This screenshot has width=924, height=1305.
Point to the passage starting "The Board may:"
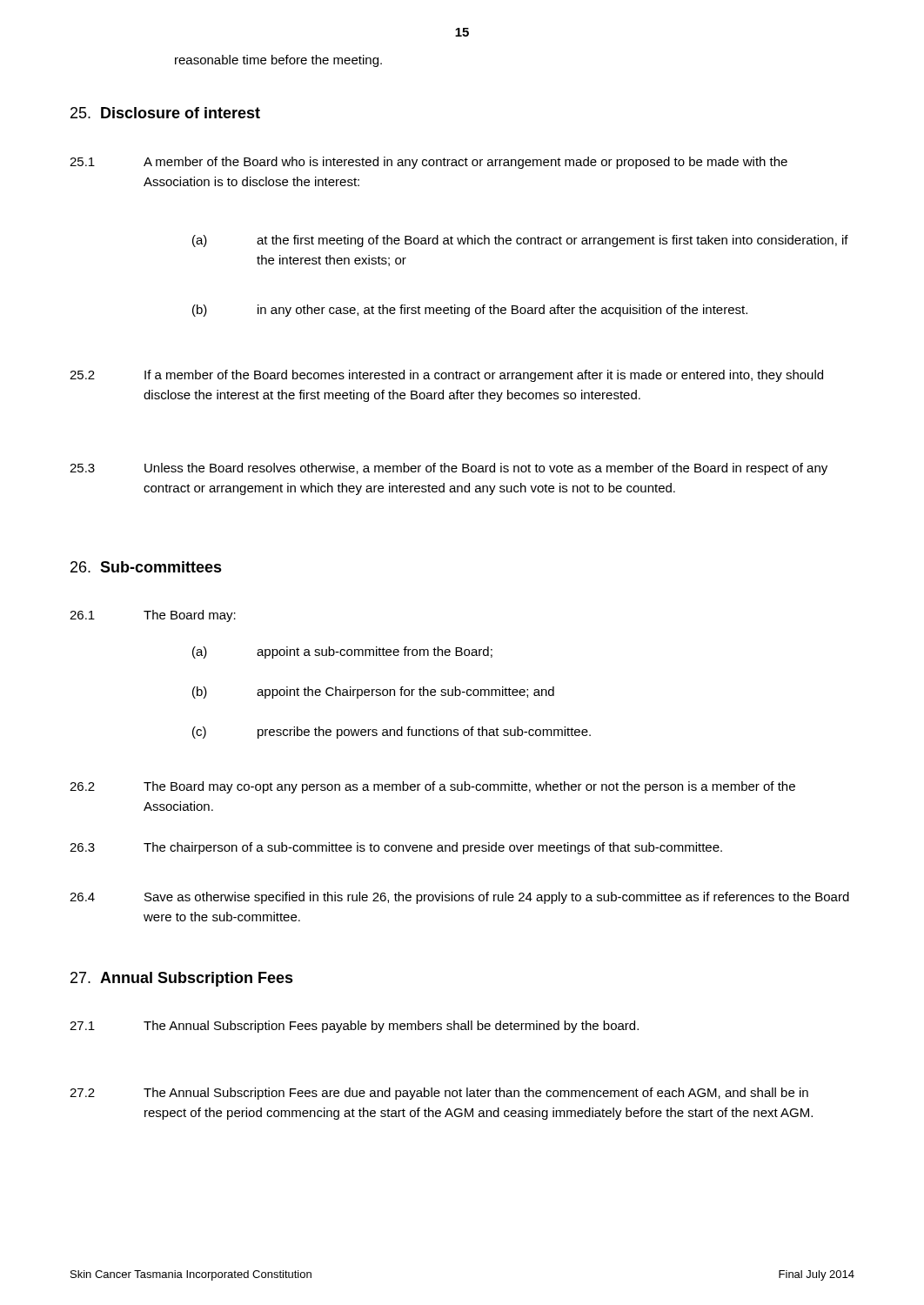[x=190, y=615]
